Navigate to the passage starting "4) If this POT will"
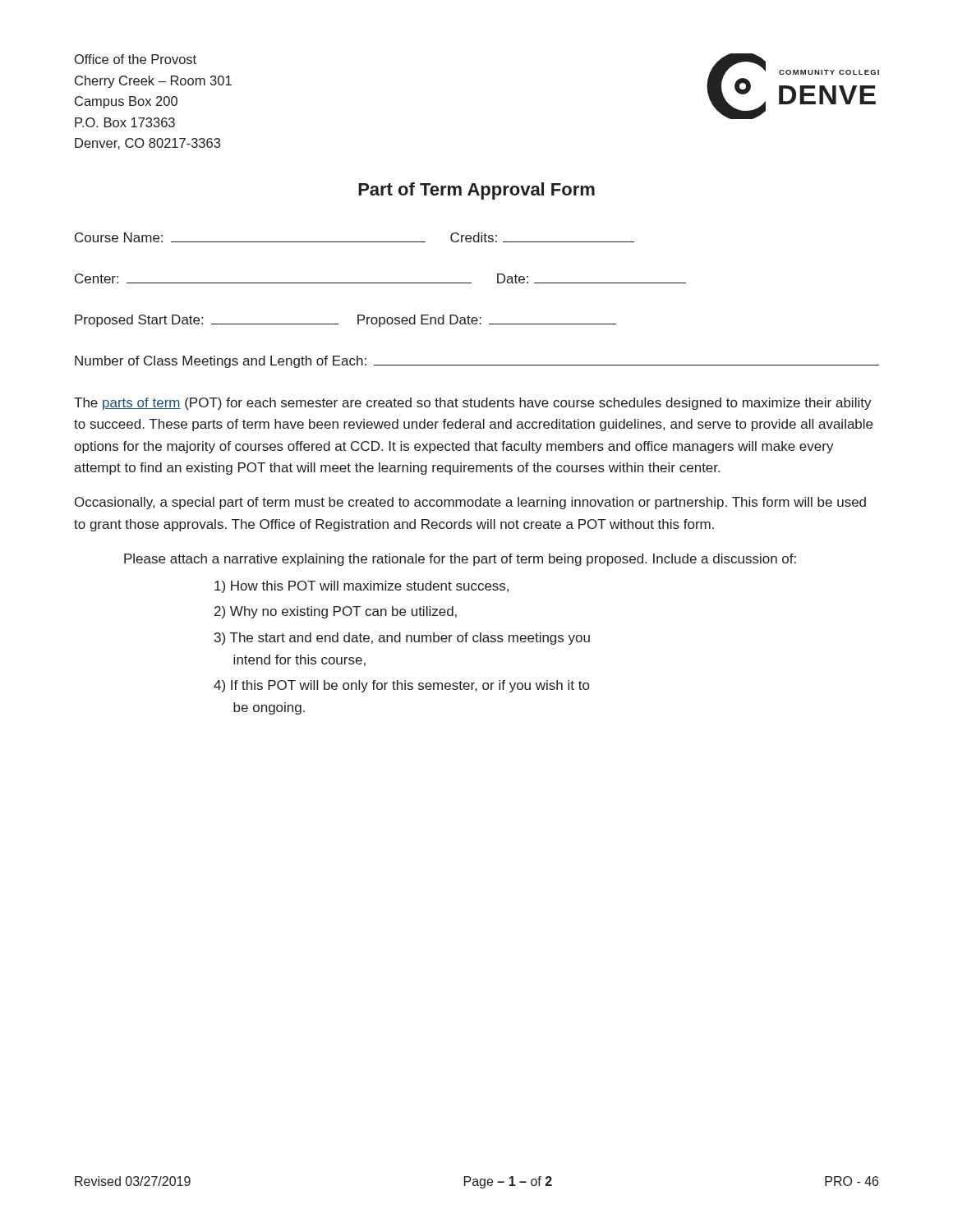 pos(402,697)
